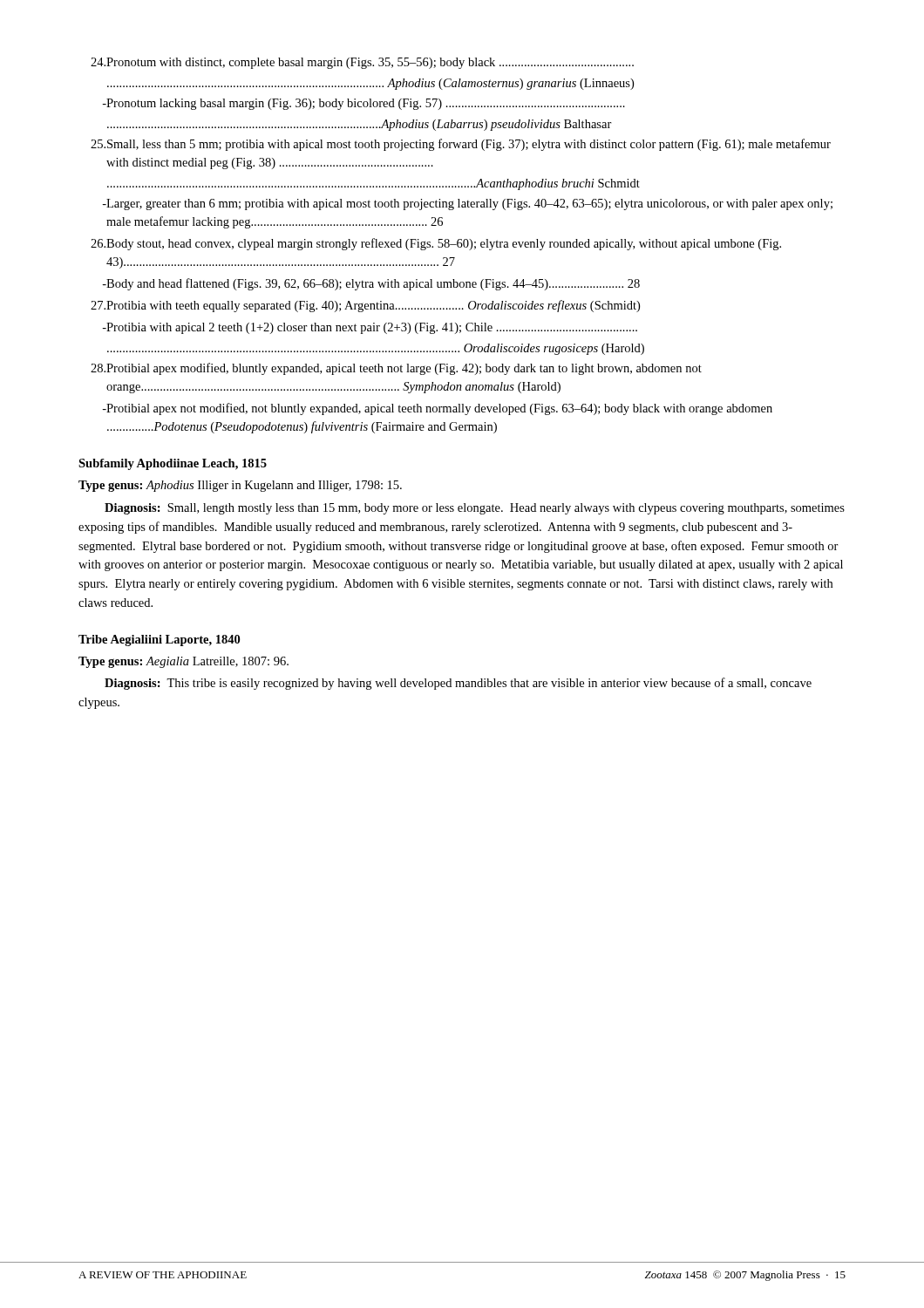Select the list item that says "24. Pronotum with distinct, complete basal margin"
This screenshot has height=1308, width=924.
462,72
